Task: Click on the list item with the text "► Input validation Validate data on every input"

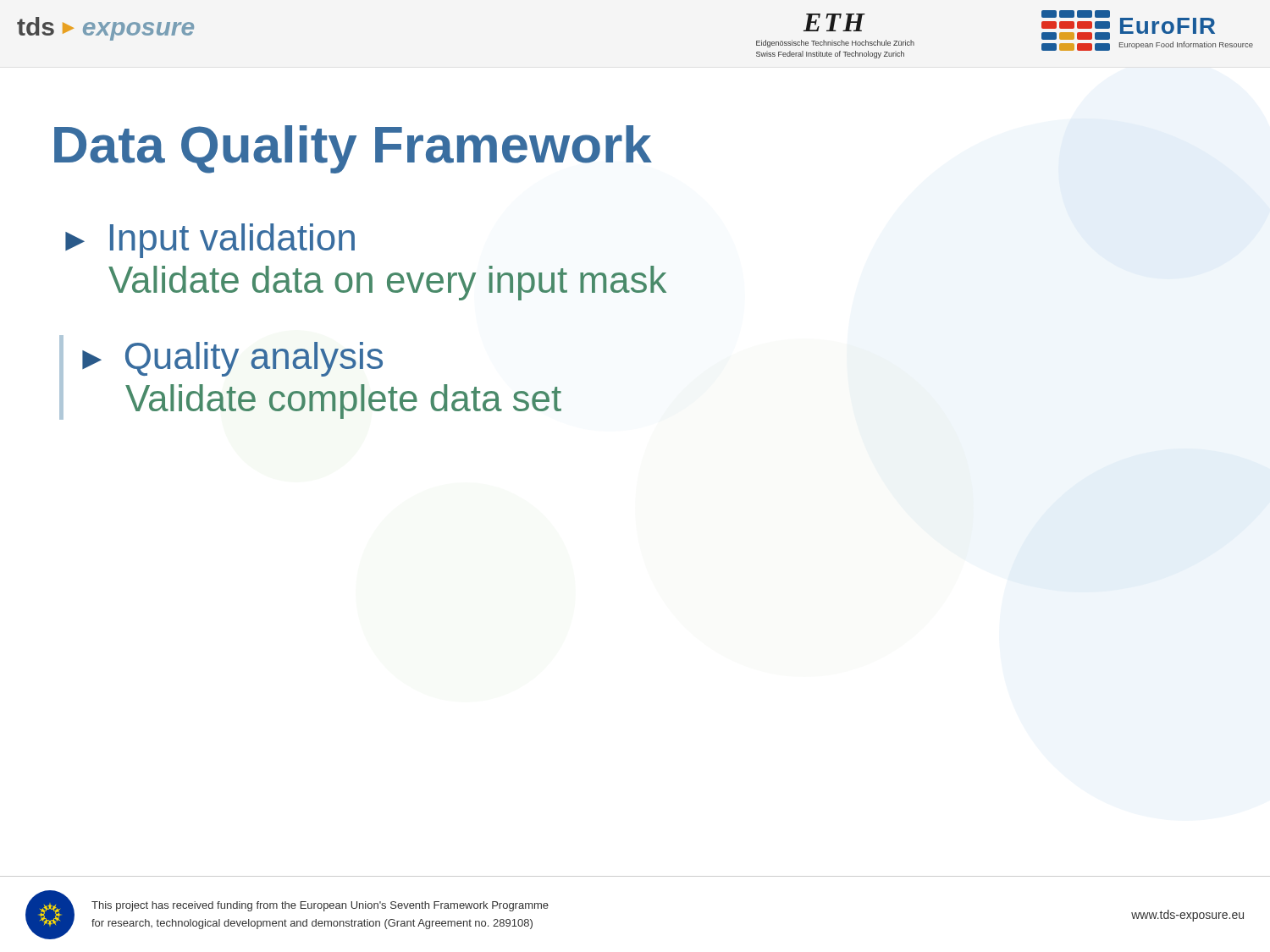Action: coord(639,259)
